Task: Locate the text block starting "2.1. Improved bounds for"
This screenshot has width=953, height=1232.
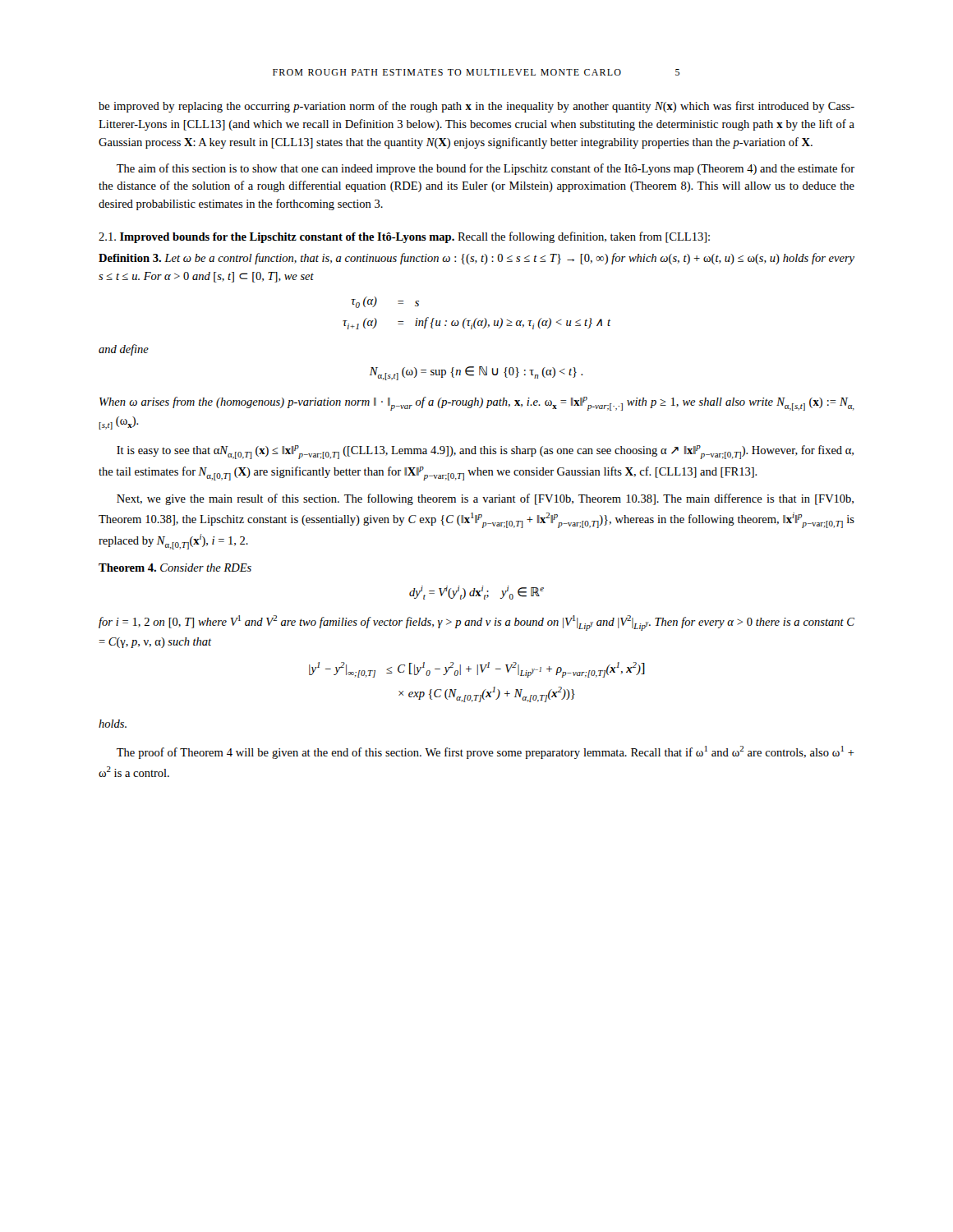Action: [405, 236]
